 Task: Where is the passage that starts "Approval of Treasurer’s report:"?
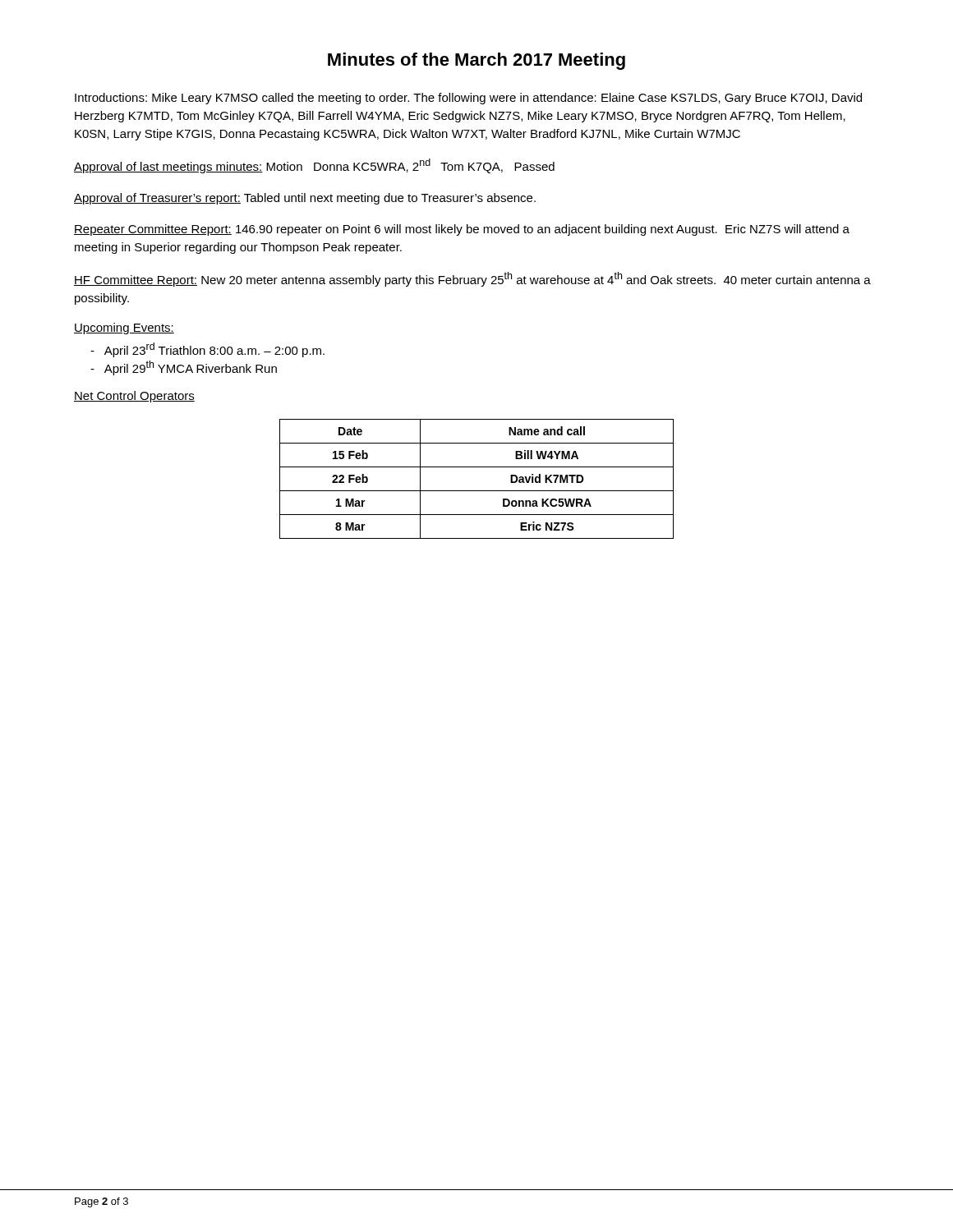click(305, 198)
